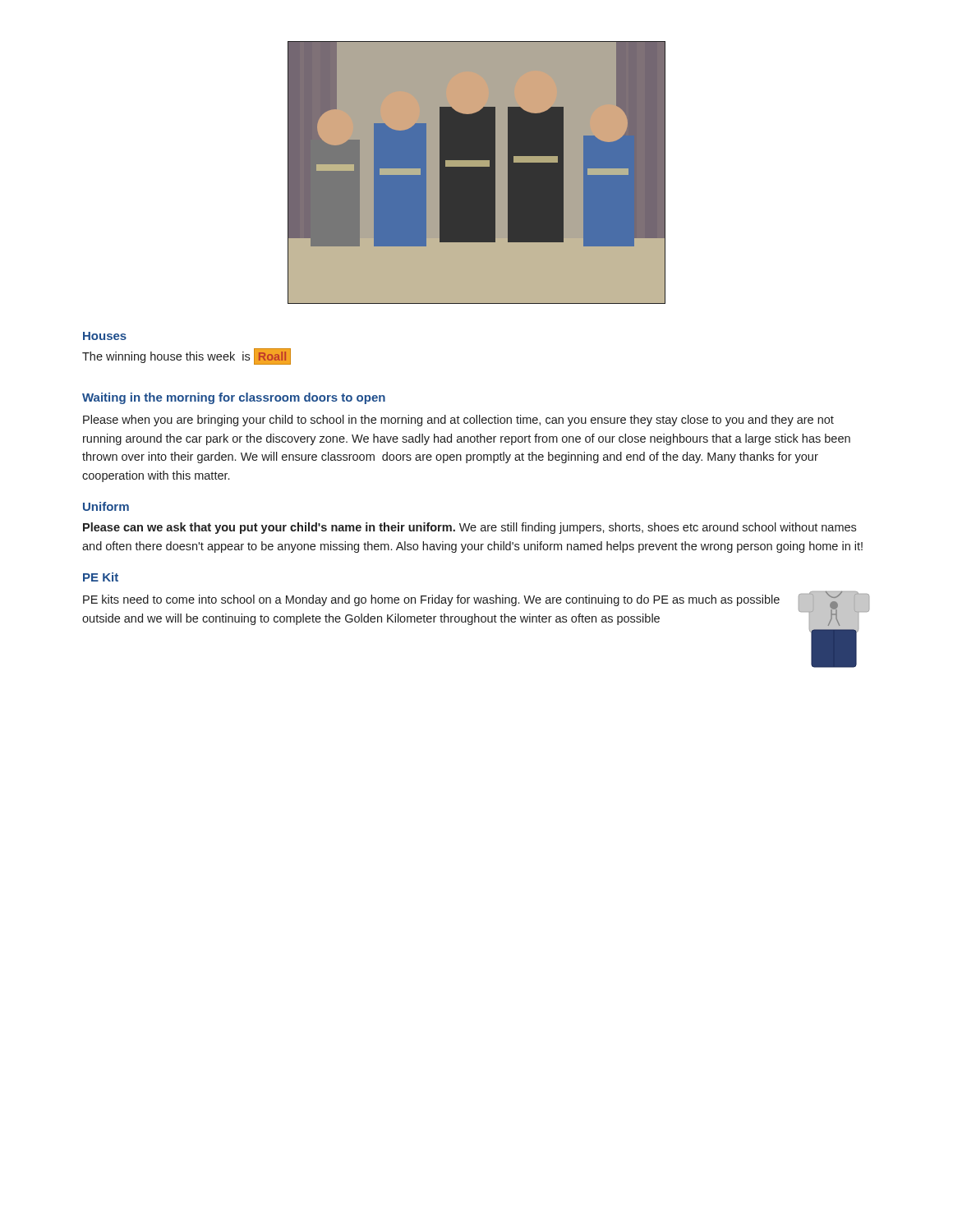Viewport: 953px width, 1232px height.
Task: Navigate to the text block starting "Please when you are bringing your child"
Action: [466, 448]
